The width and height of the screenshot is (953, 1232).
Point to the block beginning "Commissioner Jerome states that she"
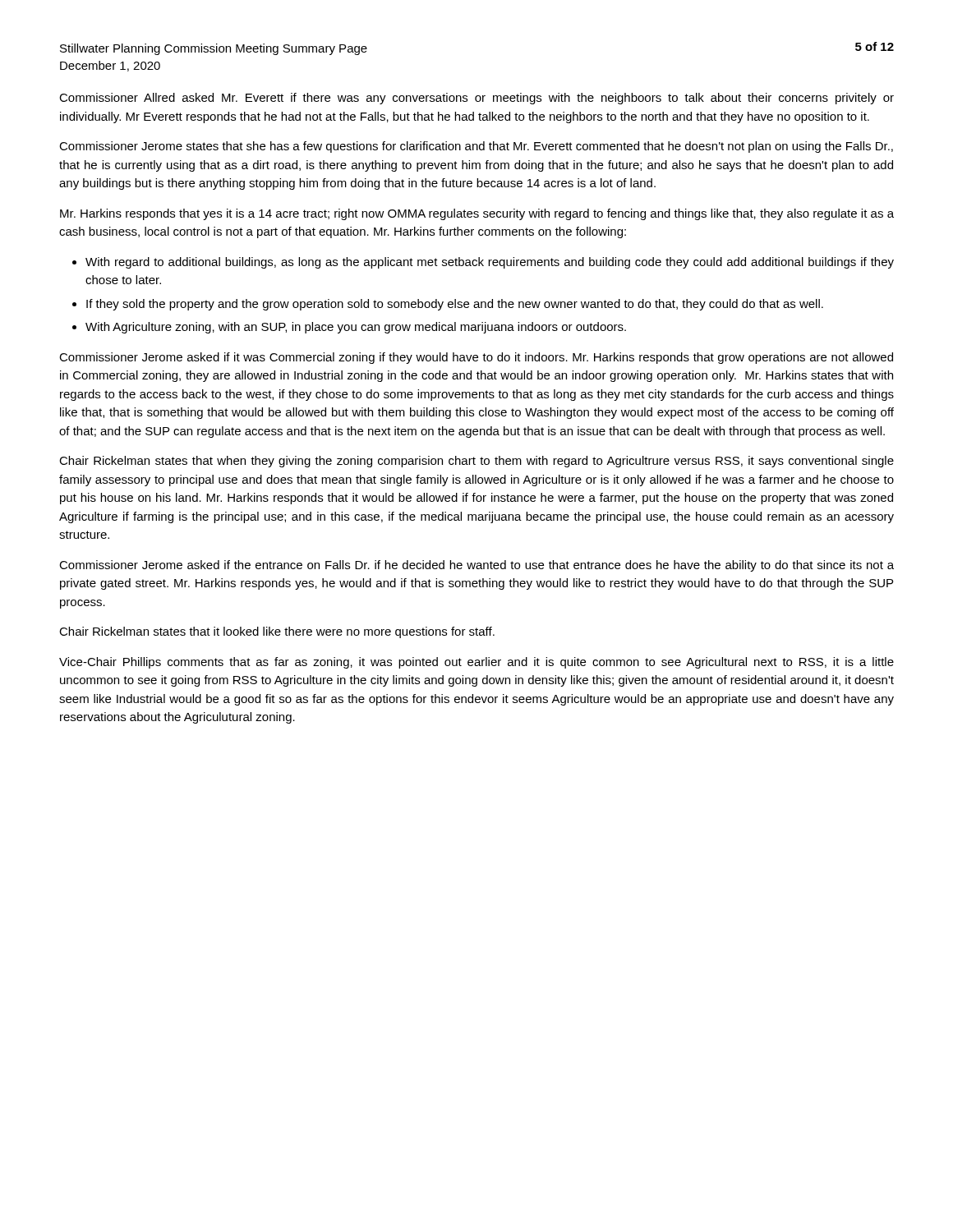tap(476, 164)
